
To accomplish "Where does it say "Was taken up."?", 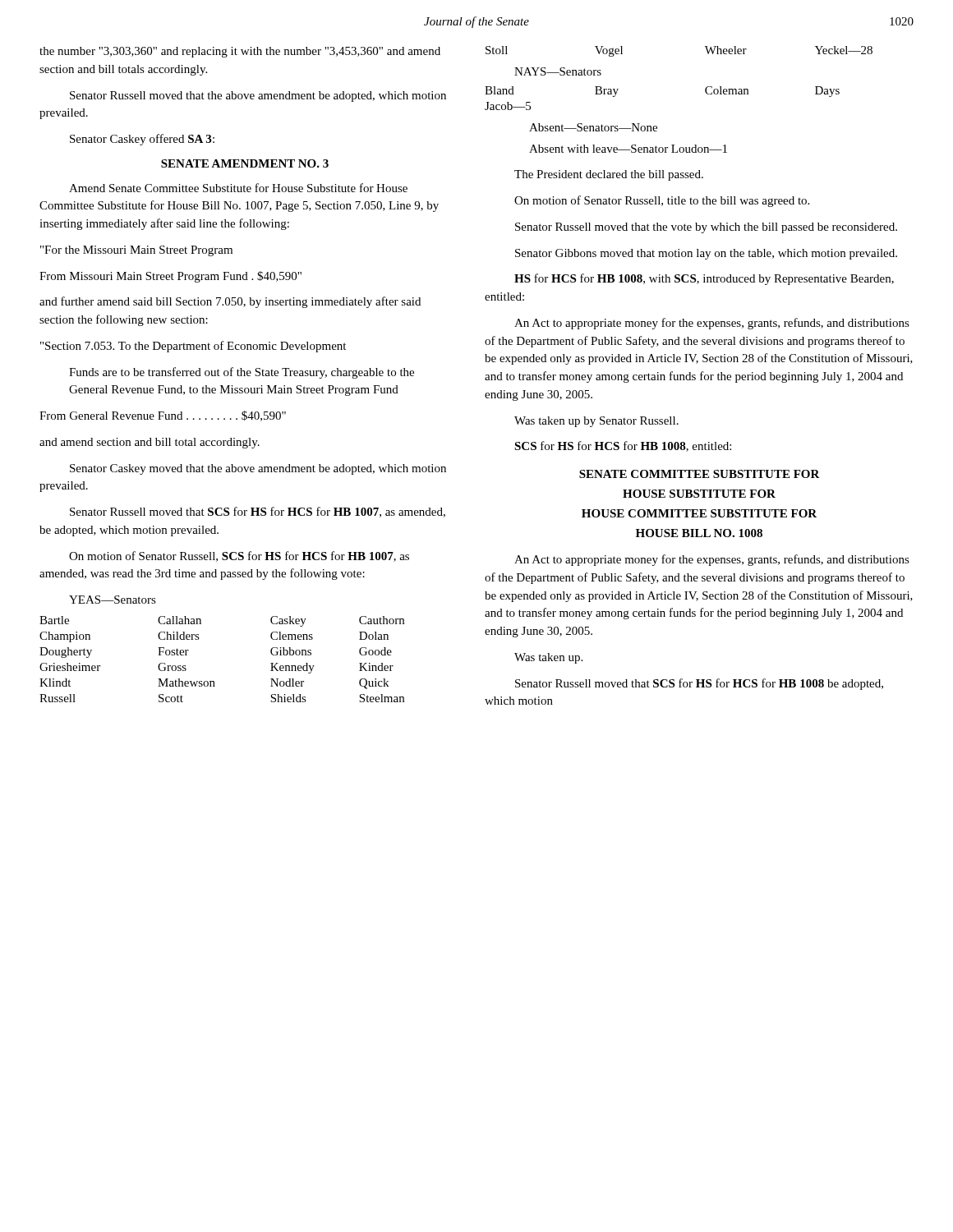I will 549,657.
